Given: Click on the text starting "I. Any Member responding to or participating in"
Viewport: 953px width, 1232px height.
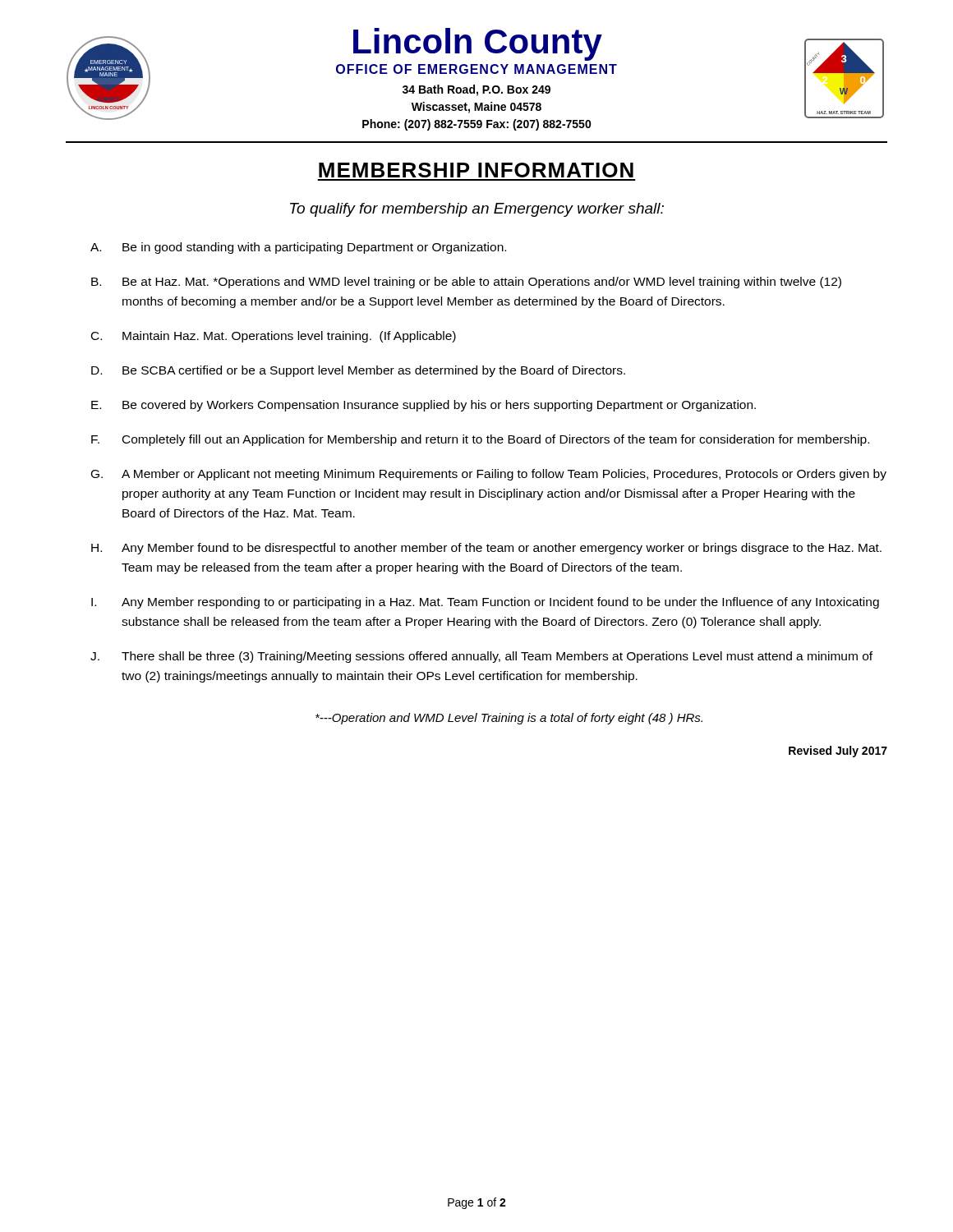Looking at the screenshot, I should (489, 612).
